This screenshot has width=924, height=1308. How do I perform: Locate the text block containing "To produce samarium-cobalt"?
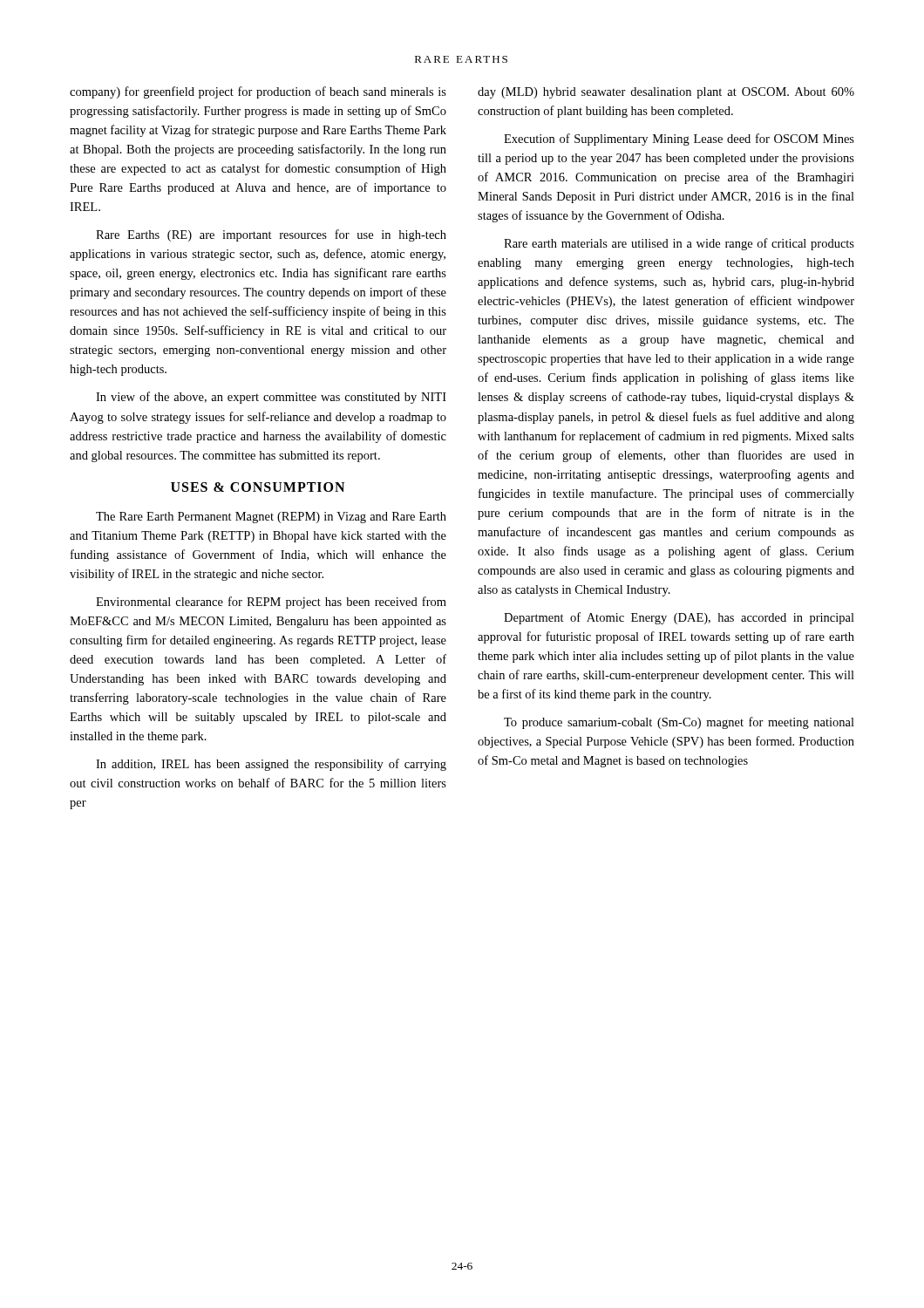coord(666,741)
